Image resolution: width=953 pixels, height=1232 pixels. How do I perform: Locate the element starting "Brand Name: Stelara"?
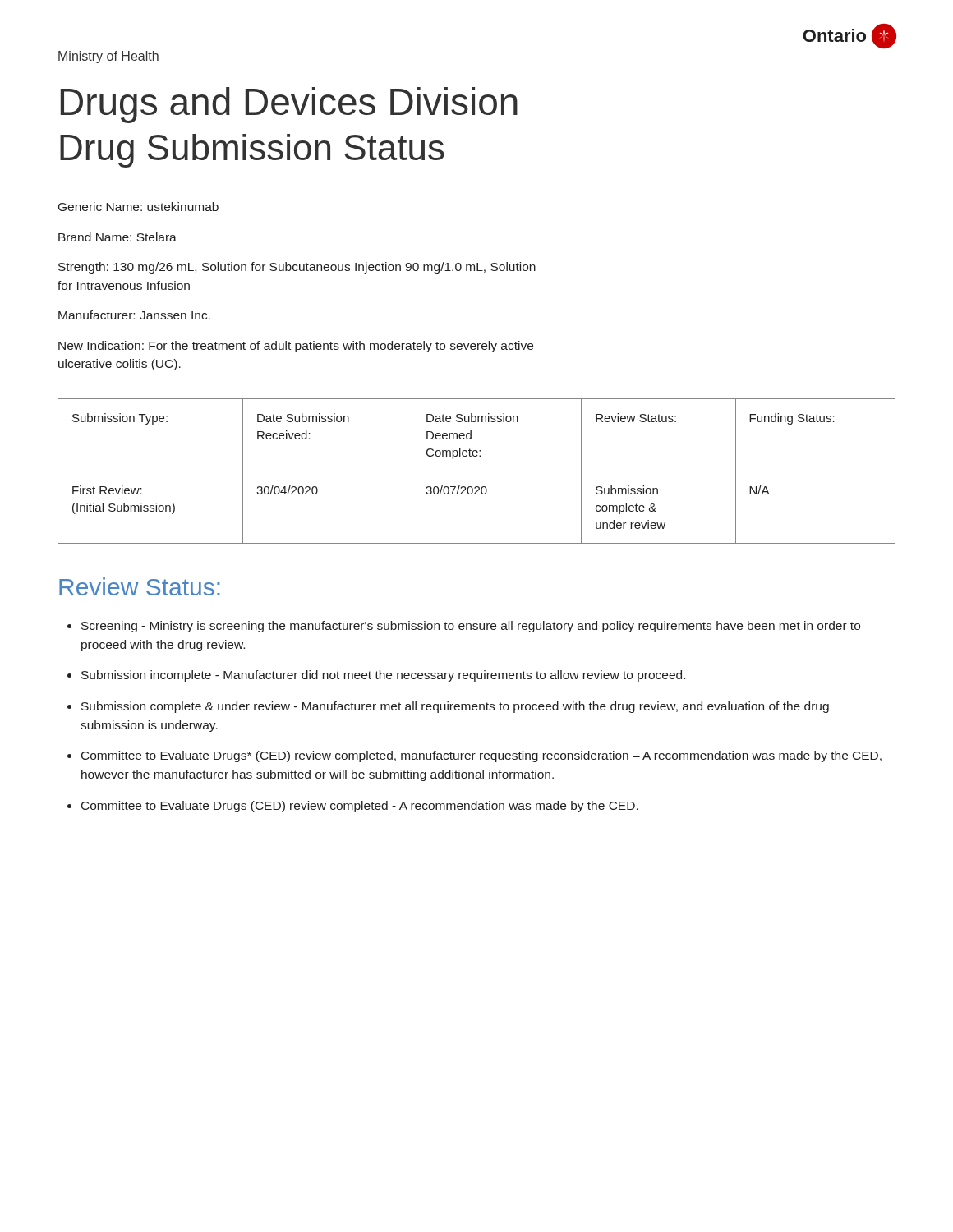click(117, 237)
